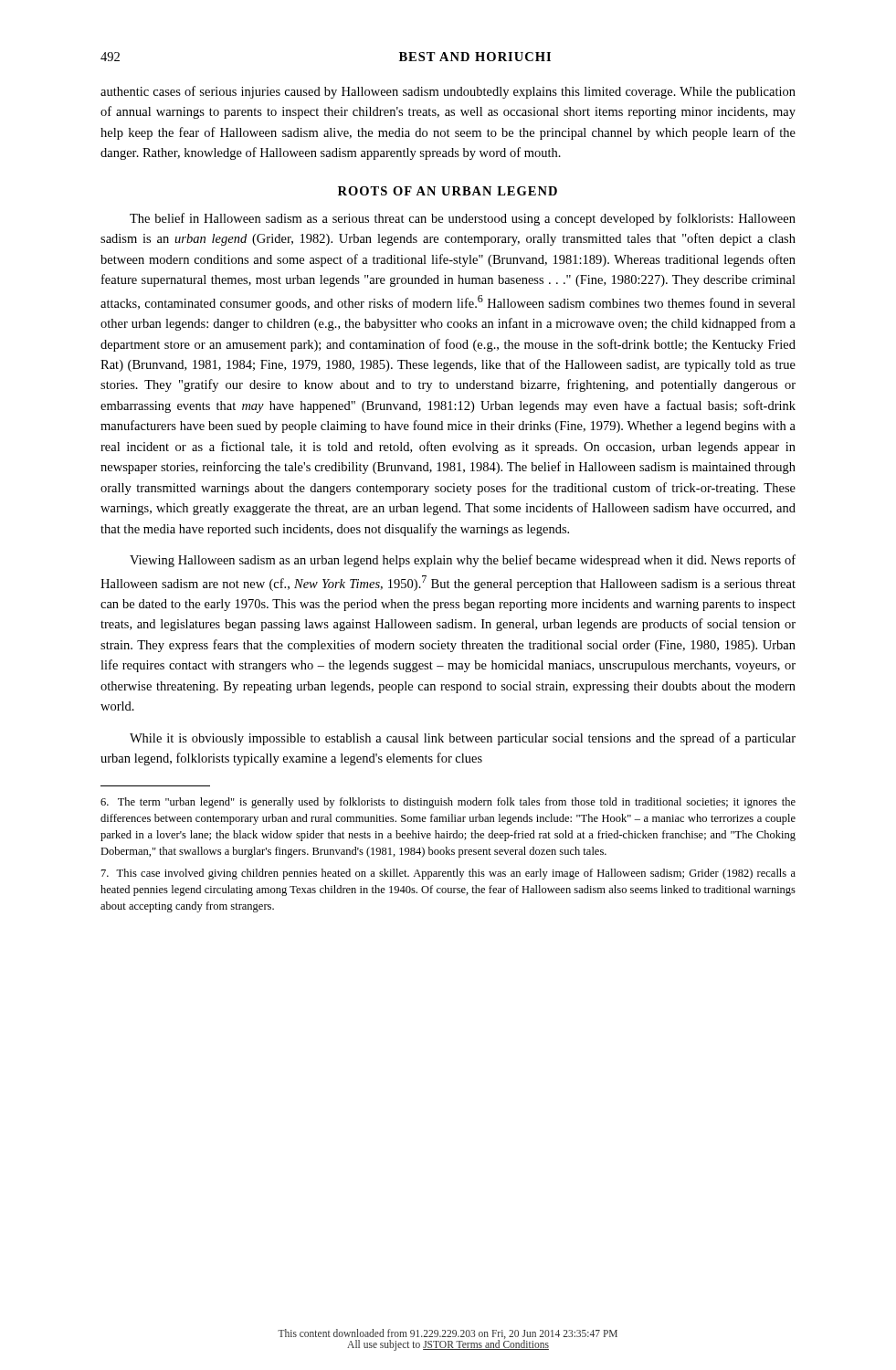Navigate to the text starting "The belief in Halloween sadism as"
896x1370 pixels.
tap(448, 373)
